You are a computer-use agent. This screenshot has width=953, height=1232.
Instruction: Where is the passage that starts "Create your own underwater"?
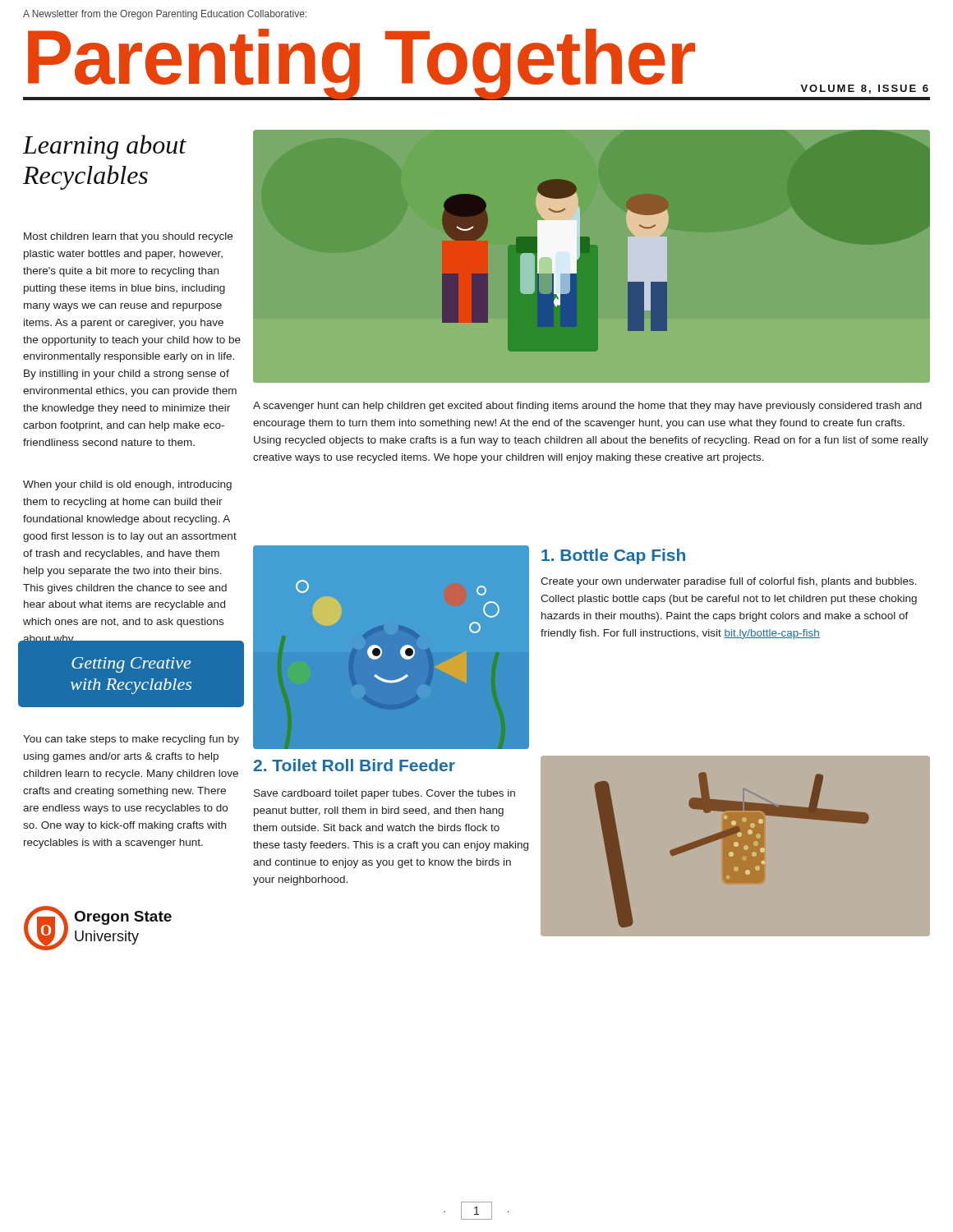pyautogui.click(x=729, y=607)
